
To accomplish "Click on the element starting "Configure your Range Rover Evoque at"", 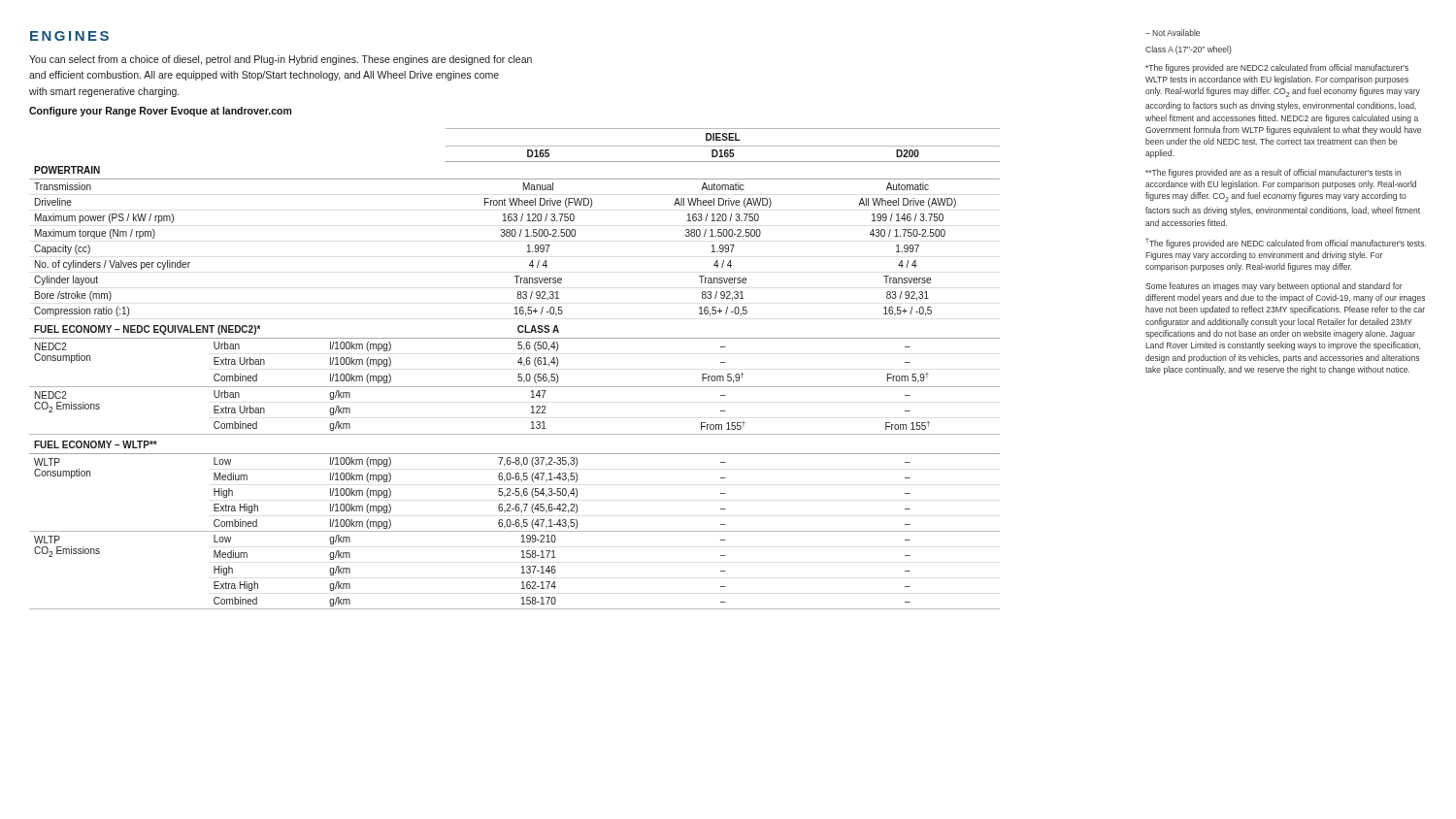I will pos(161,110).
